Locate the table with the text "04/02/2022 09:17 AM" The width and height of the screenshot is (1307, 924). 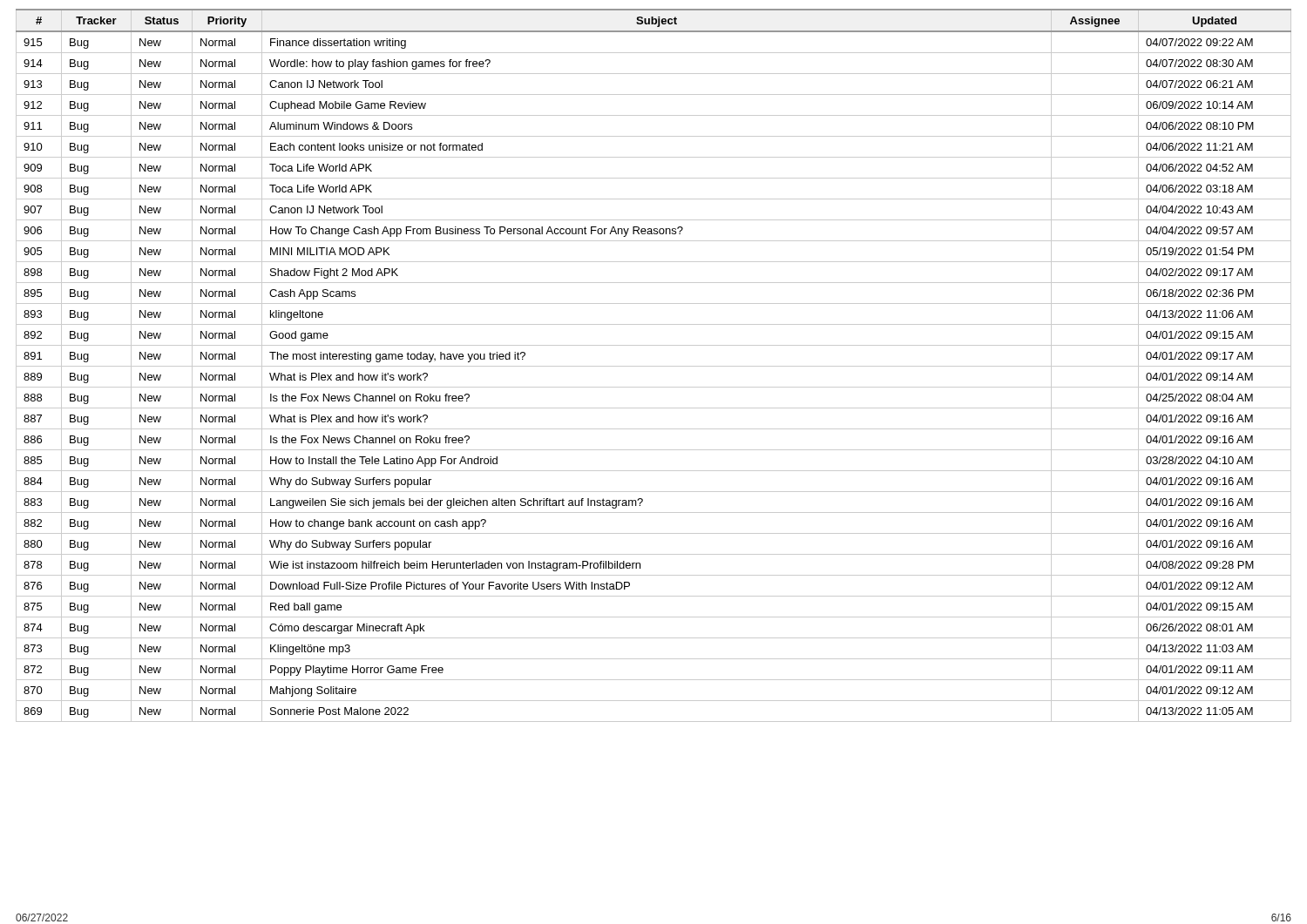pos(654,365)
